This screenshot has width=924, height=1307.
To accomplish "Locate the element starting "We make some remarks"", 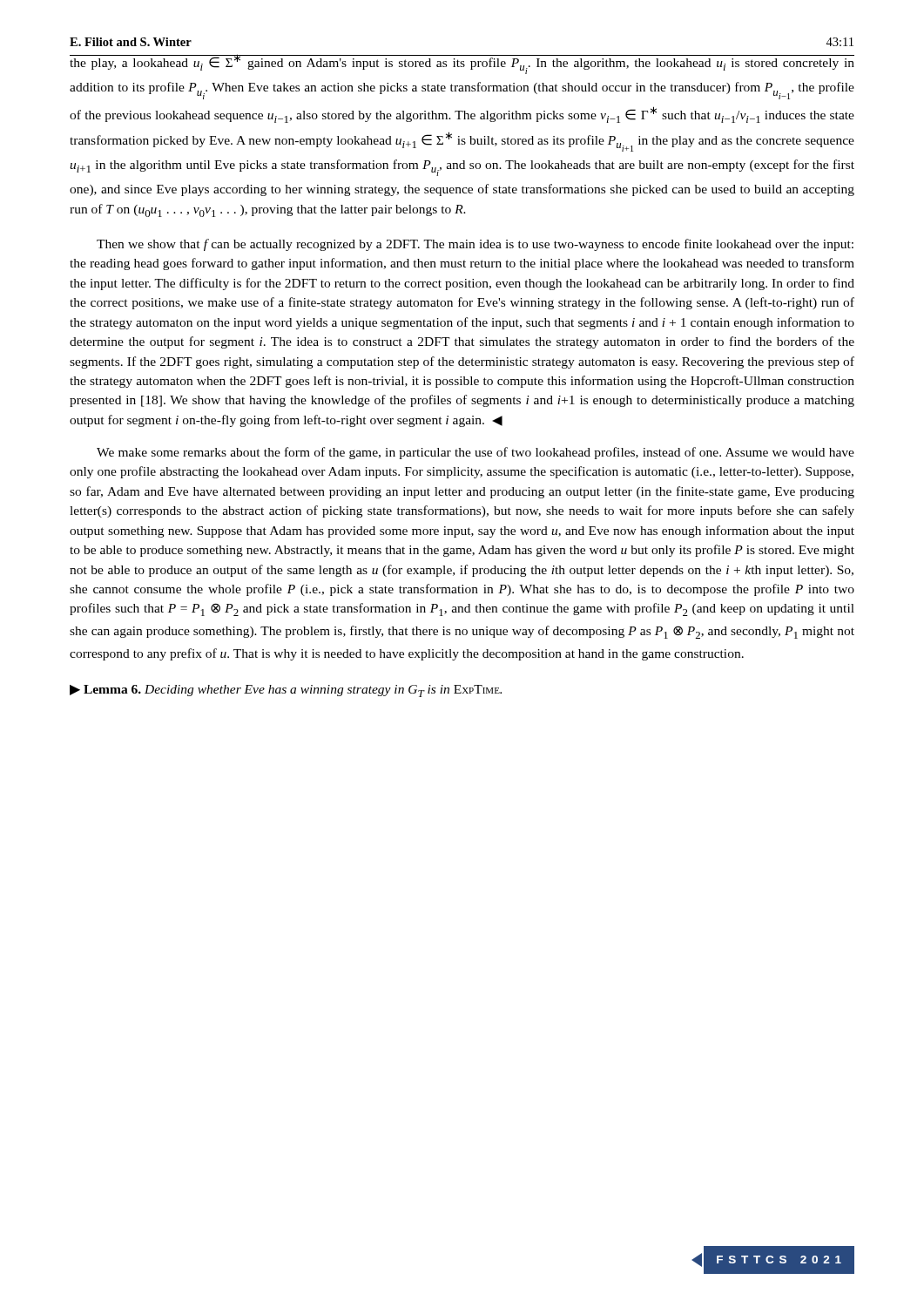I will pos(462,552).
